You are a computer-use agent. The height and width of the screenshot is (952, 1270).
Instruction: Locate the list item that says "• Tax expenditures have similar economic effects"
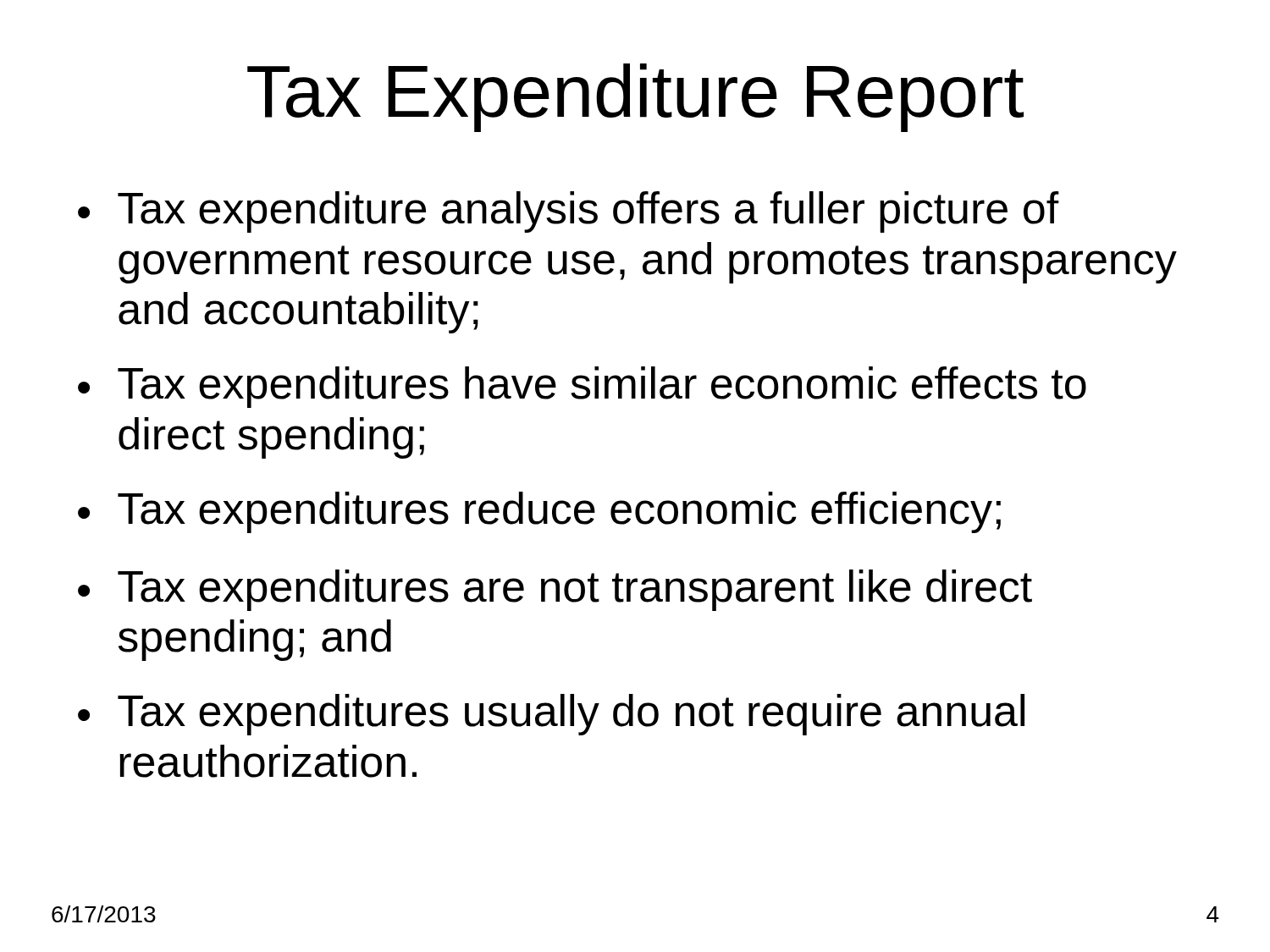coord(639,410)
